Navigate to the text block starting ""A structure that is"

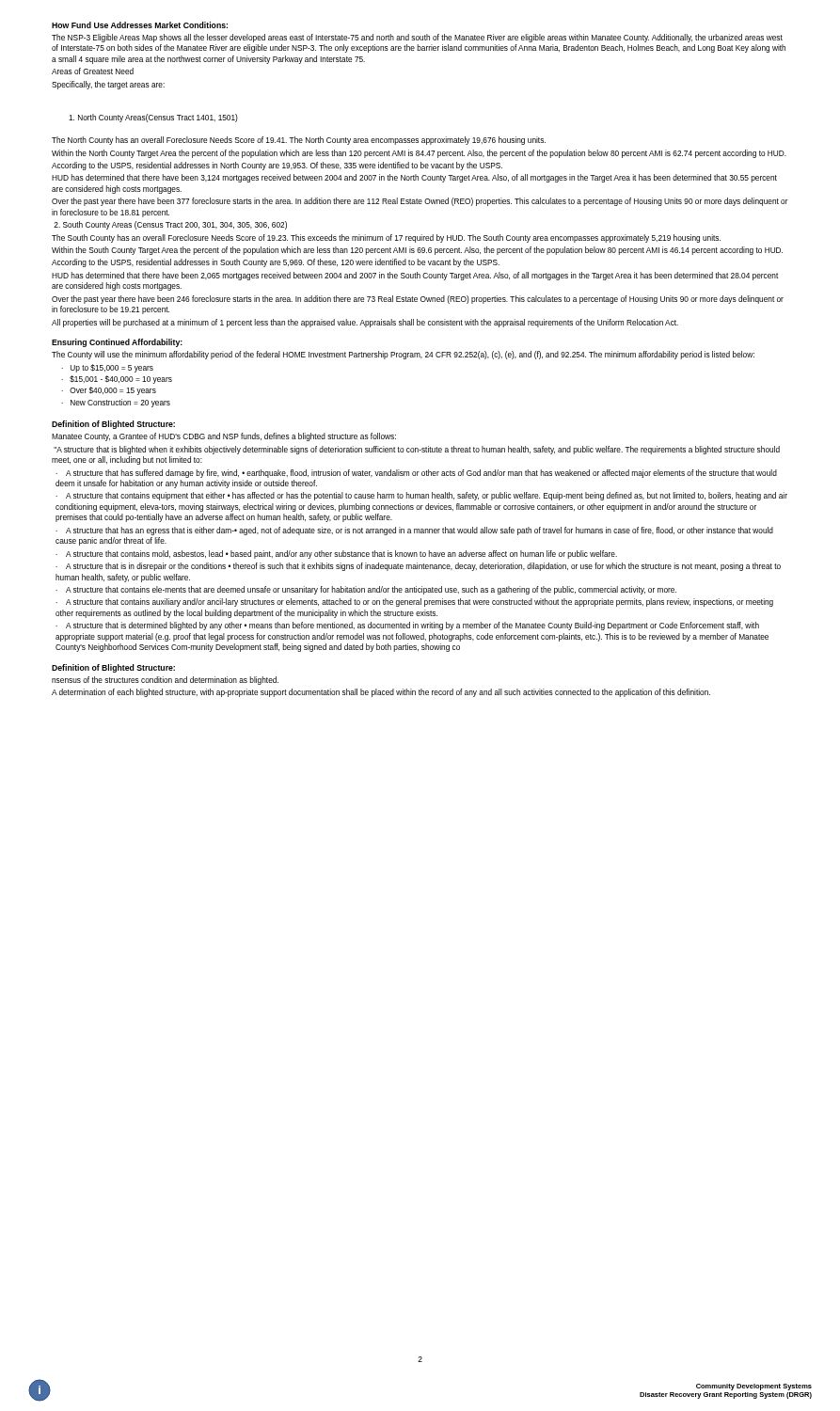pyautogui.click(x=416, y=455)
